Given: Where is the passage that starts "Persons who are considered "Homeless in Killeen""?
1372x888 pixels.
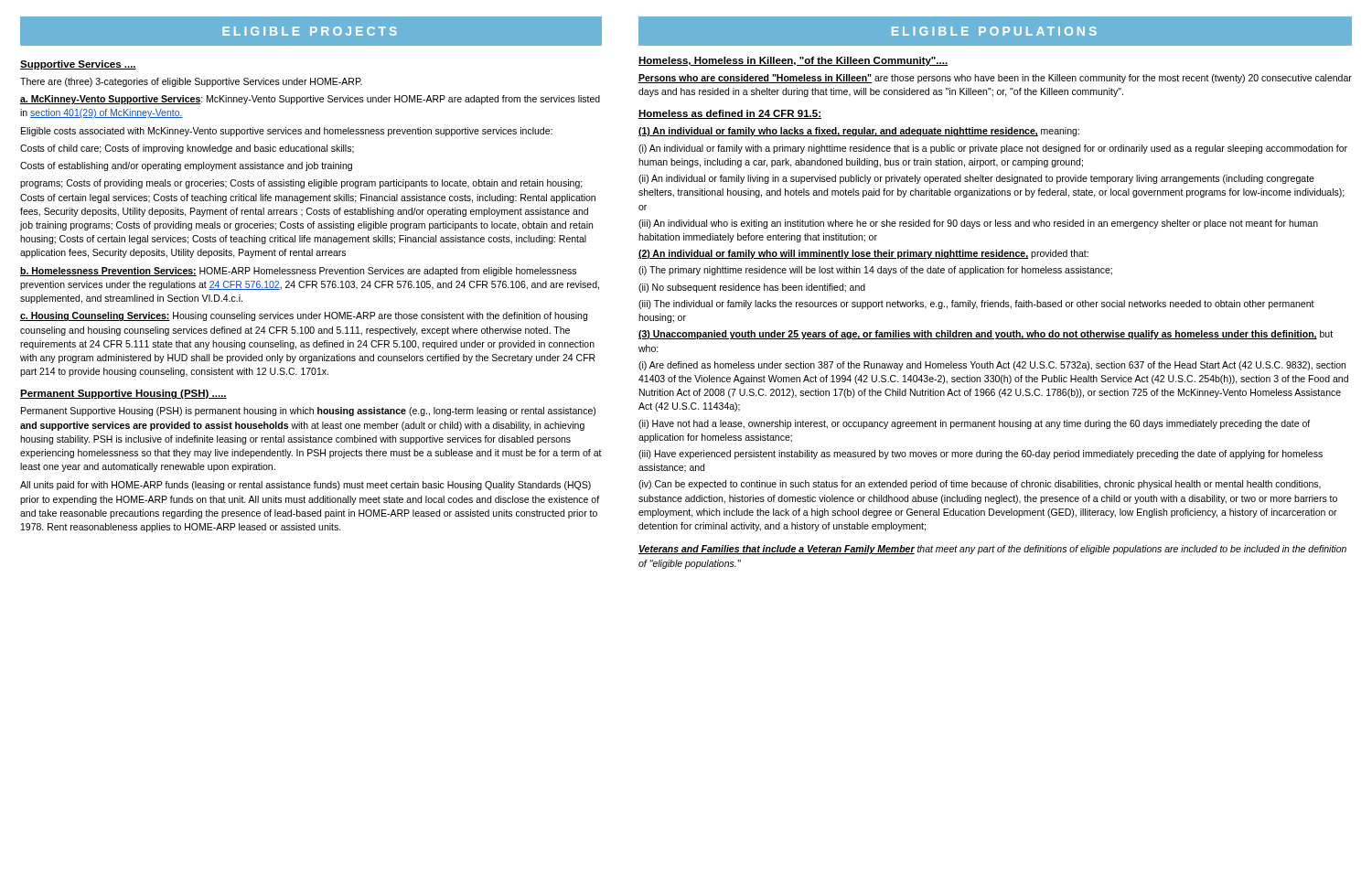Looking at the screenshot, I should click(995, 85).
